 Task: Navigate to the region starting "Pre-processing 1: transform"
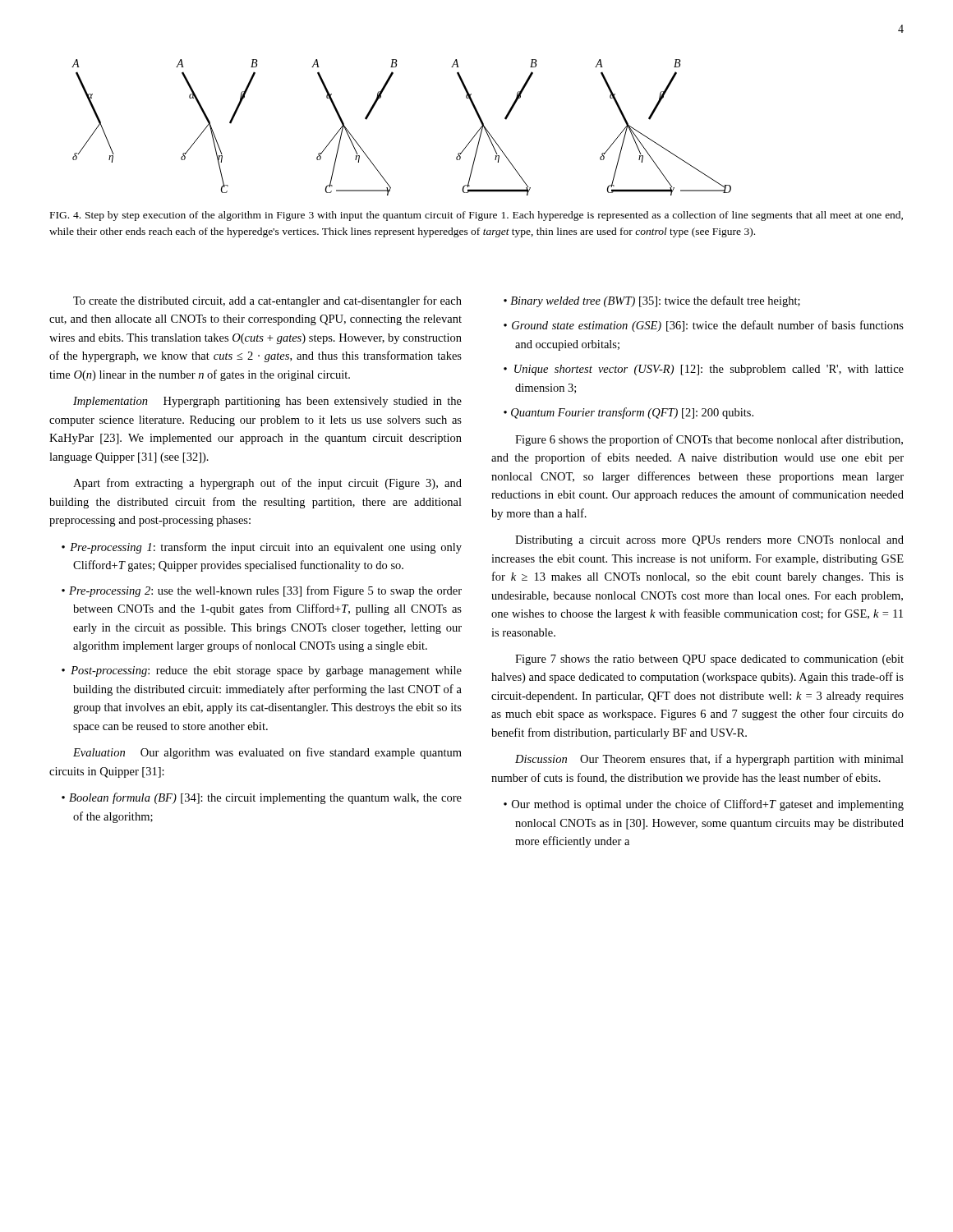(x=266, y=556)
